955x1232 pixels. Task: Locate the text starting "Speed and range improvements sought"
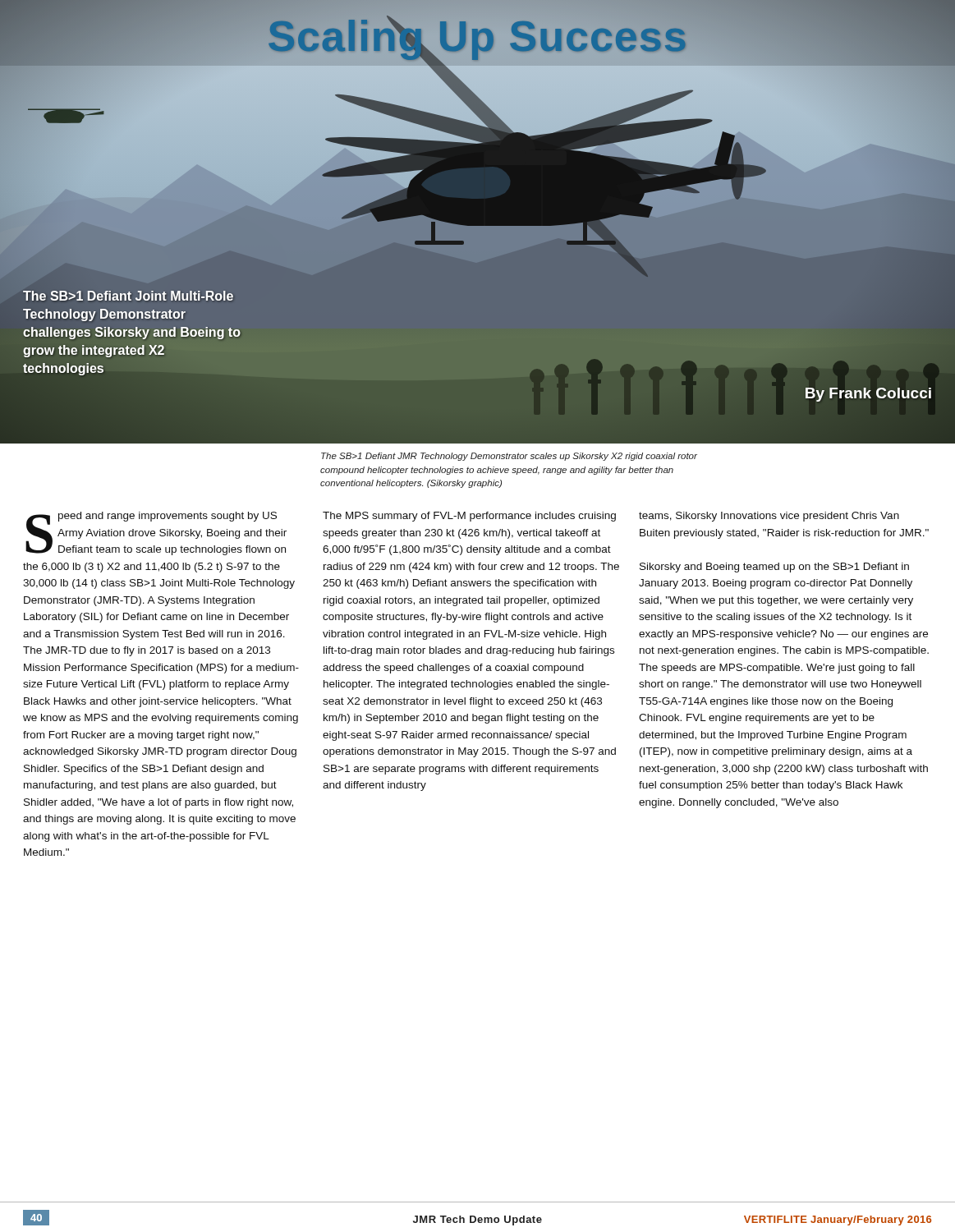coord(161,683)
